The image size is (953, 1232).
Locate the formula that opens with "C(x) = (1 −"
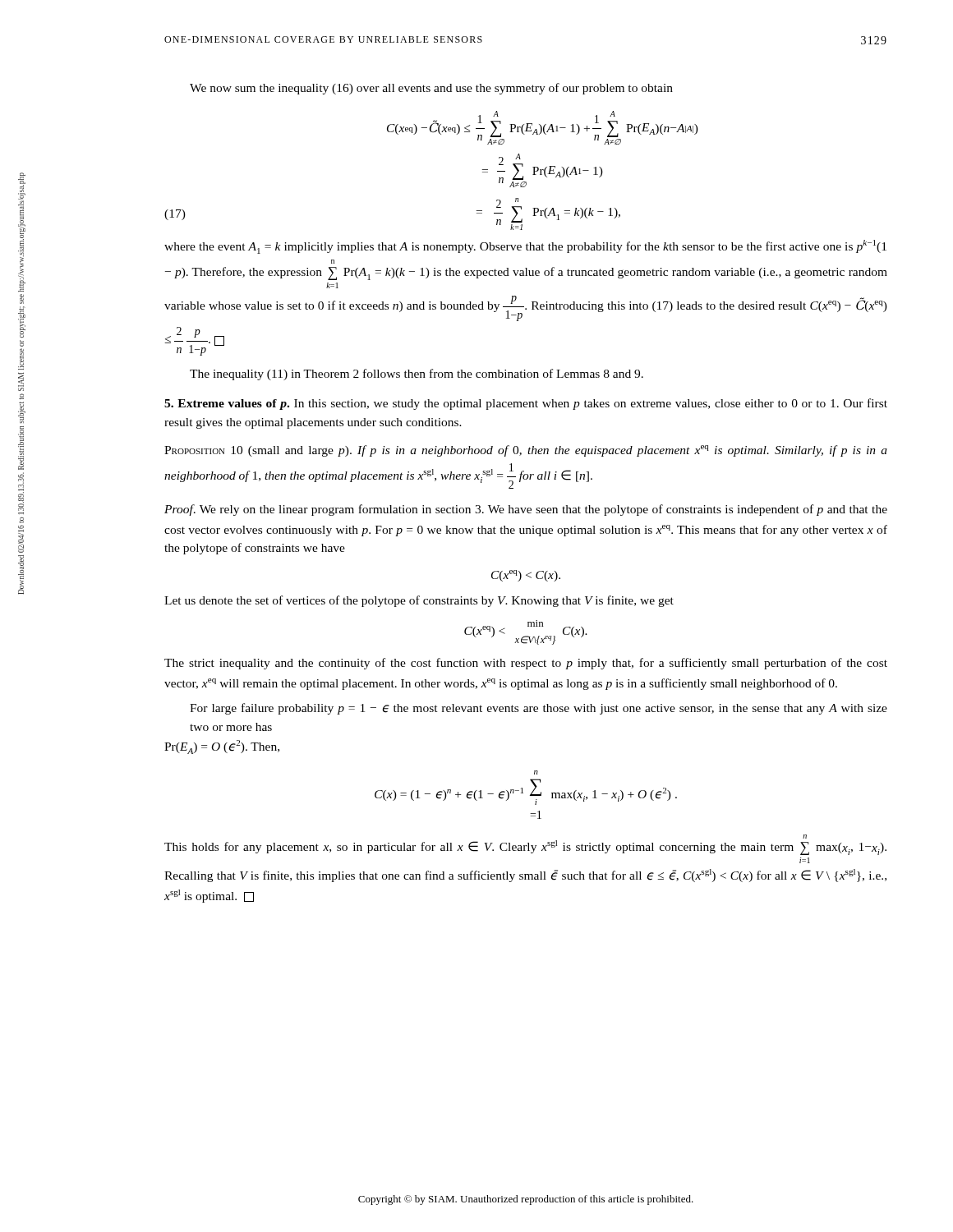(x=526, y=795)
